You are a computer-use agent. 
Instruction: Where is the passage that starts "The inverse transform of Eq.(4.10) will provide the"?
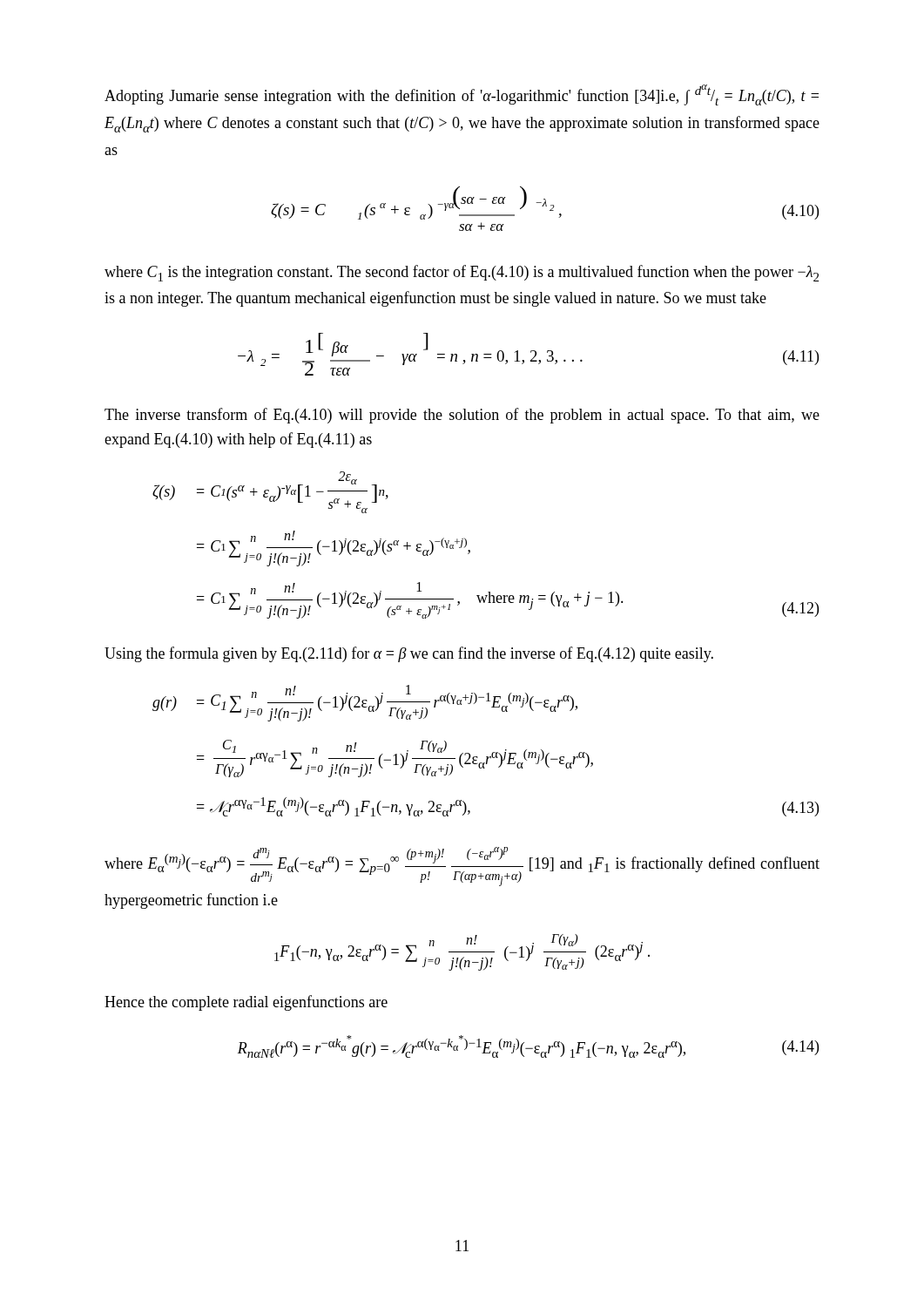click(x=462, y=428)
